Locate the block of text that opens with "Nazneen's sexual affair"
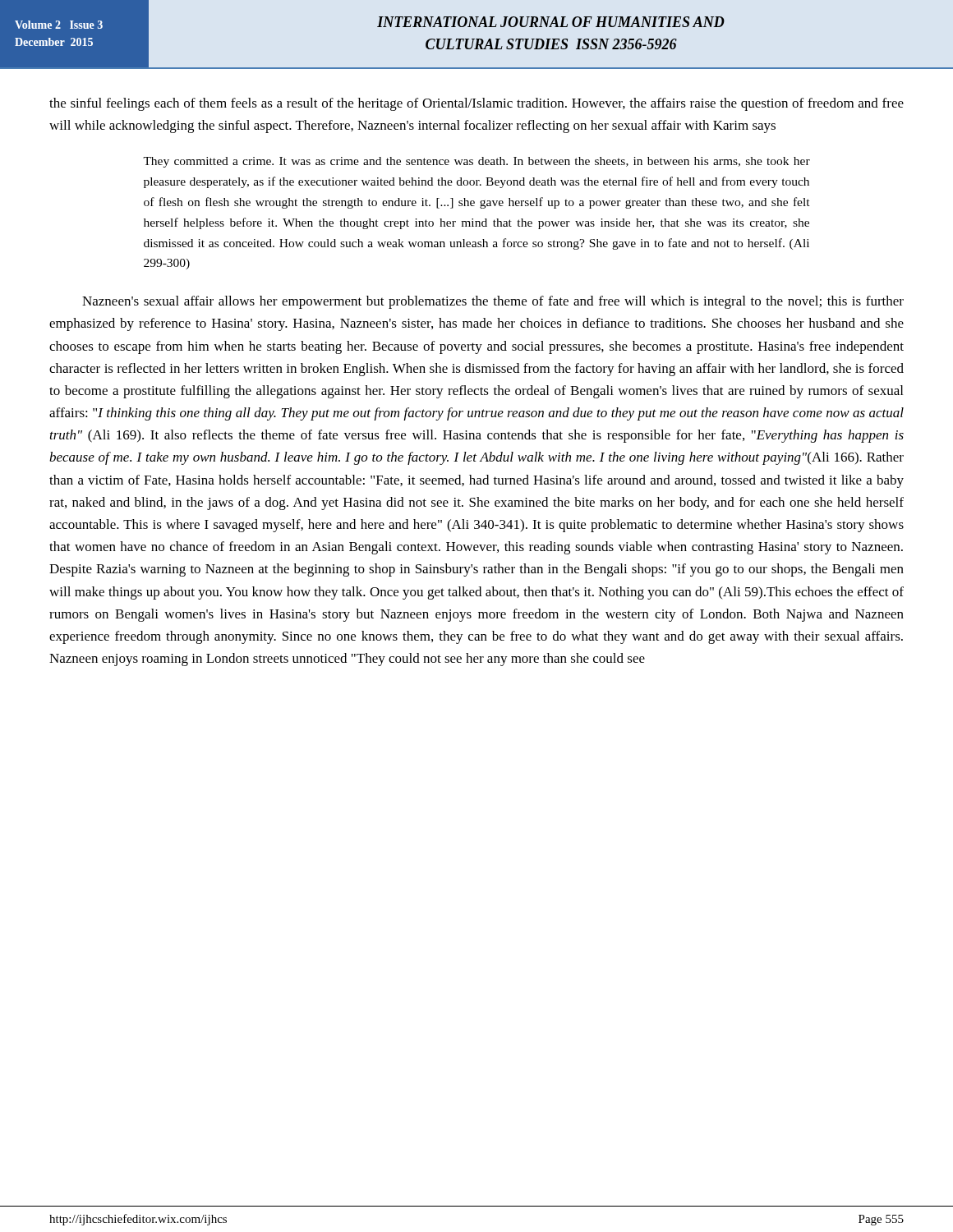 pos(476,480)
